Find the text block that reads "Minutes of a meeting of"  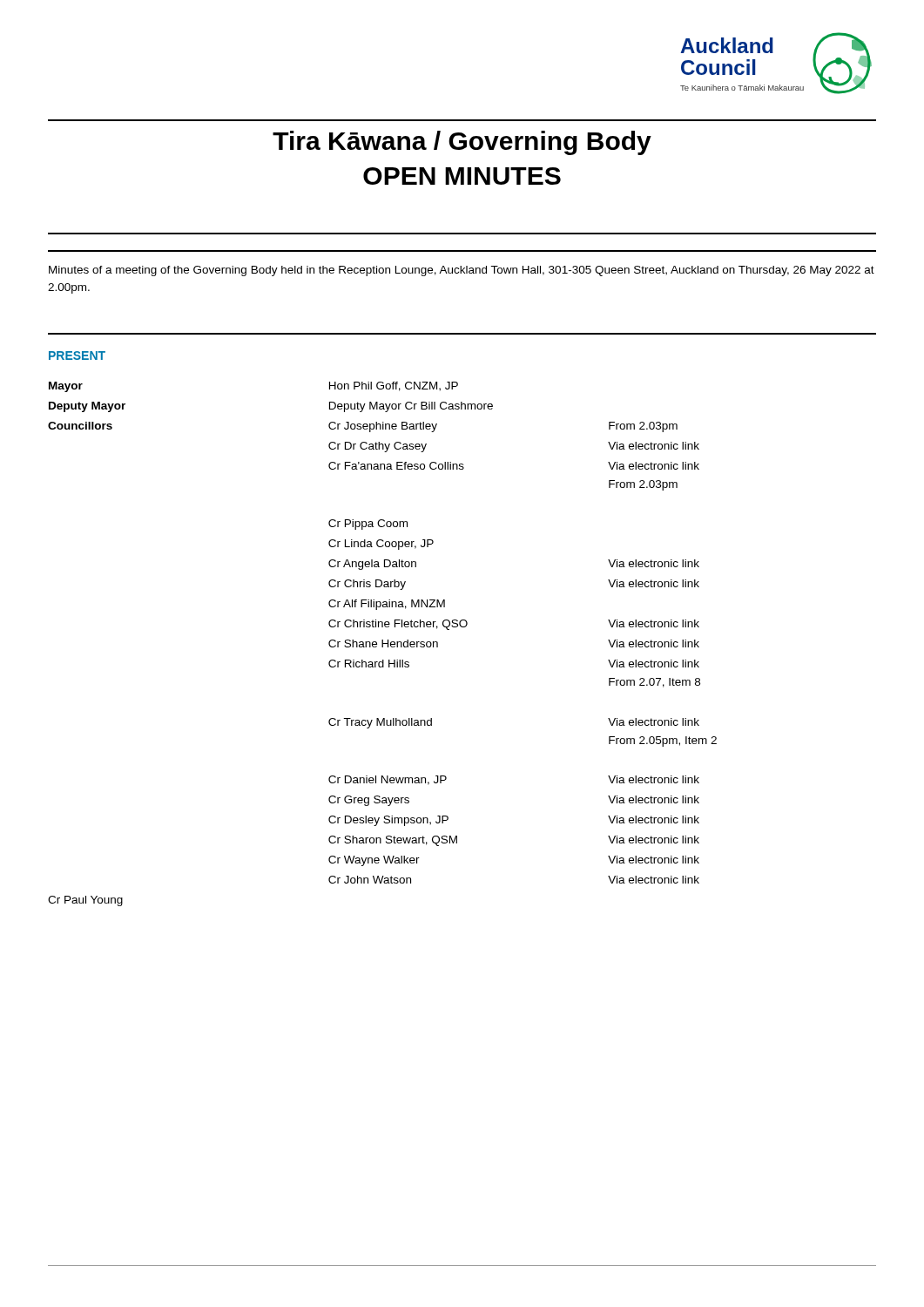click(x=461, y=278)
